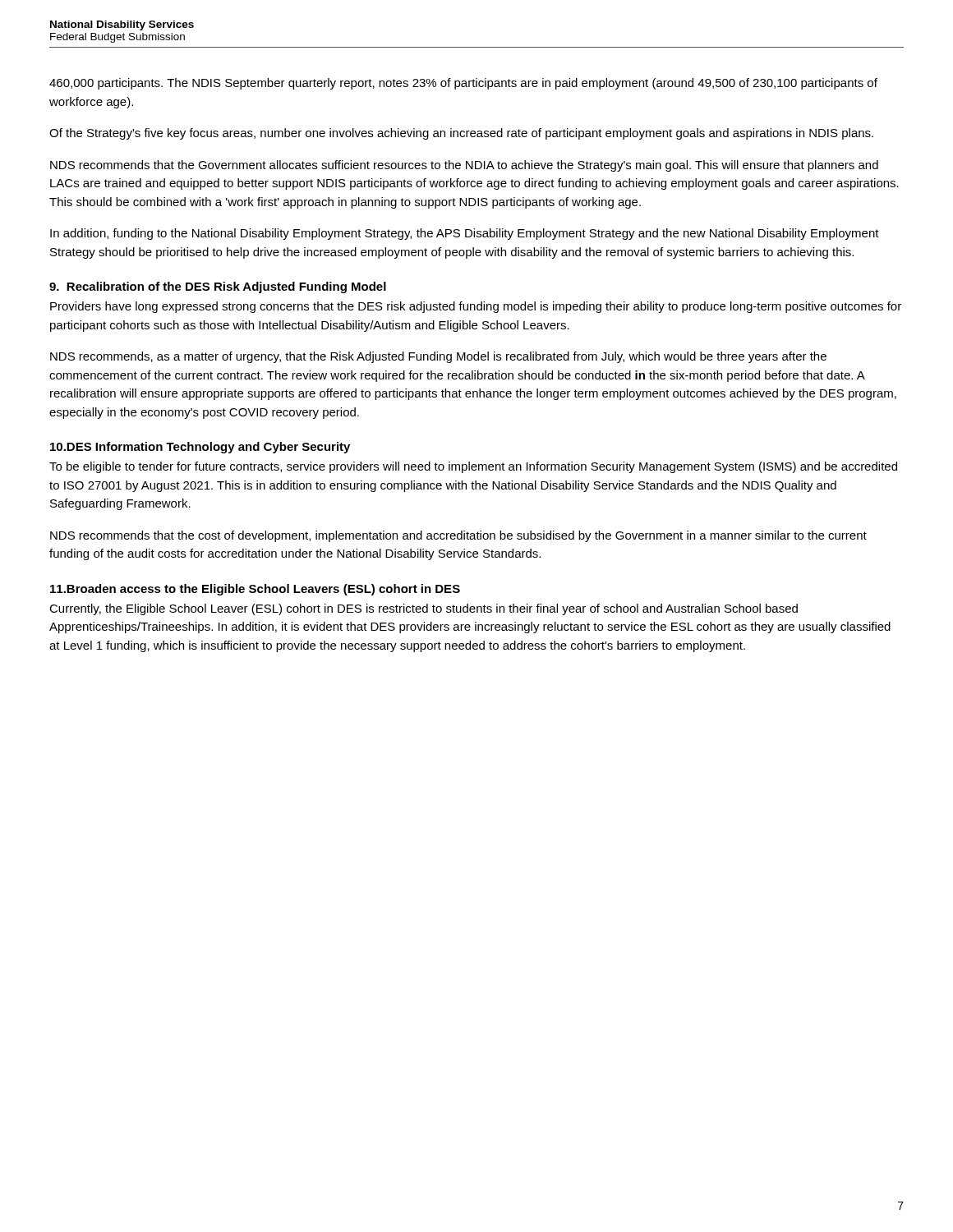This screenshot has width=953, height=1232.
Task: Point to the block beginning "Currently, the Eligible School Leaver (ESL)"
Action: (x=470, y=626)
